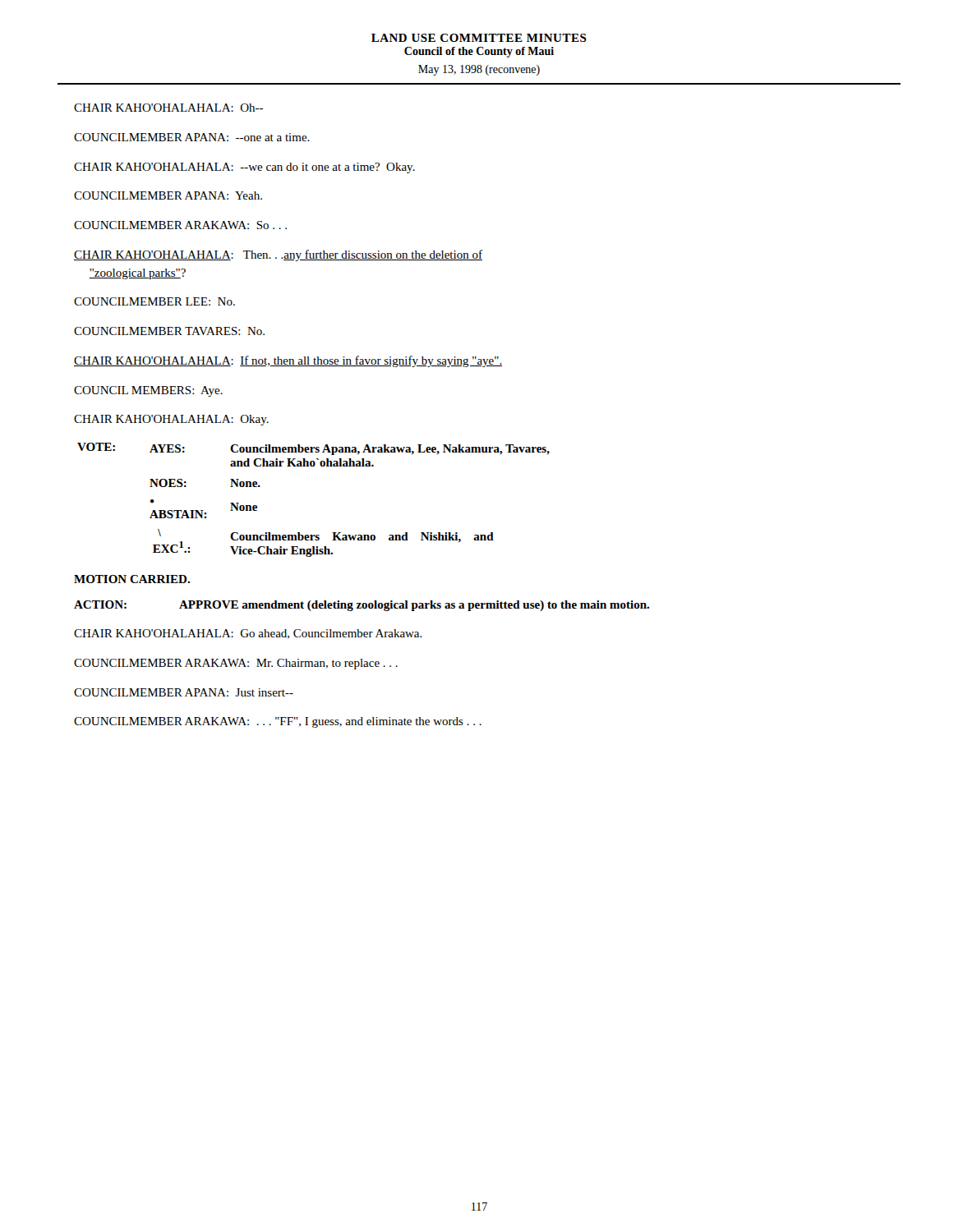Locate the block of text that opens with "COUNCILMEMBER ARAKAWA: ."
Viewport: 958px width, 1232px height.
tap(278, 721)
